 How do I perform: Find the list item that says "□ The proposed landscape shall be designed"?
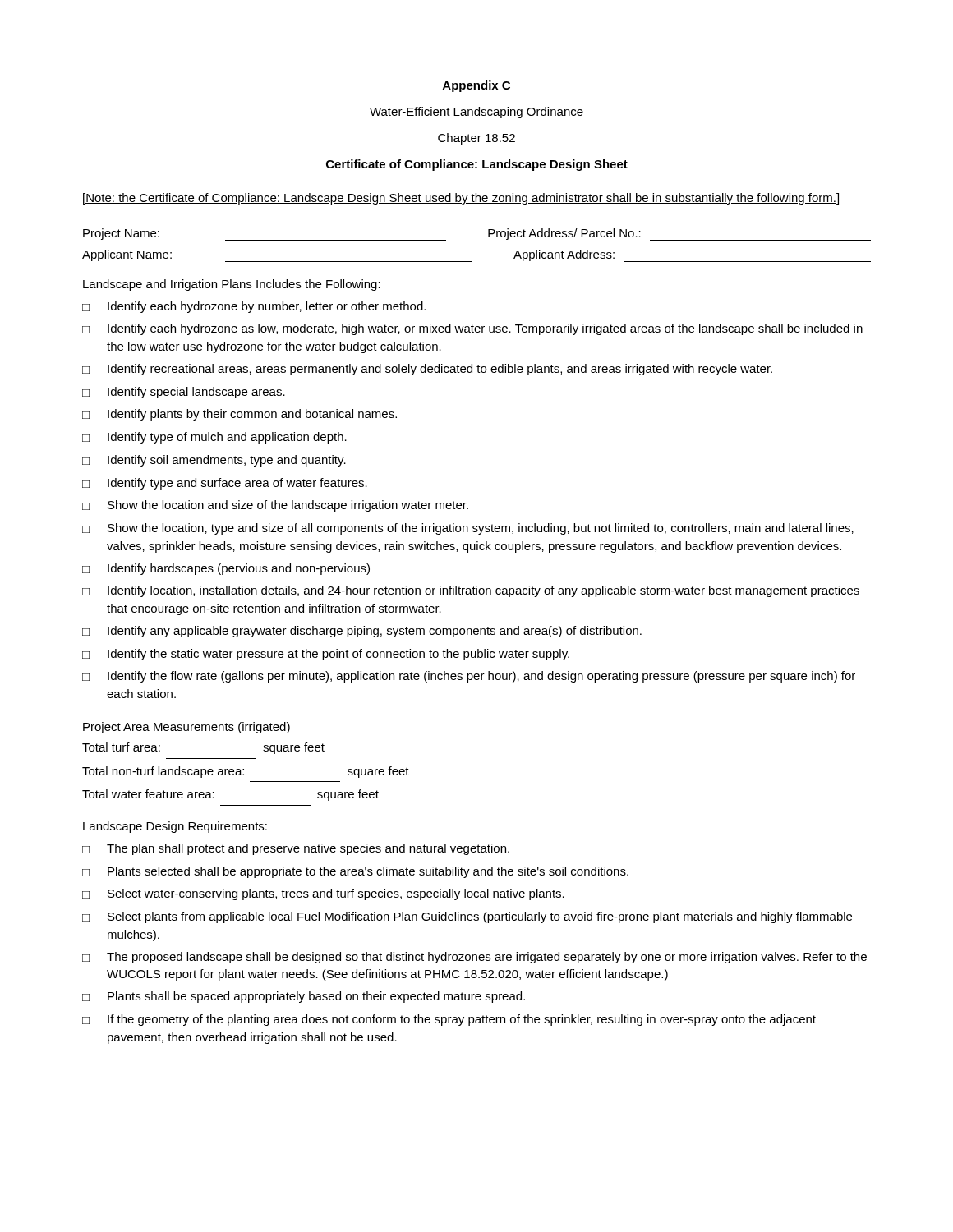(476, 965)
